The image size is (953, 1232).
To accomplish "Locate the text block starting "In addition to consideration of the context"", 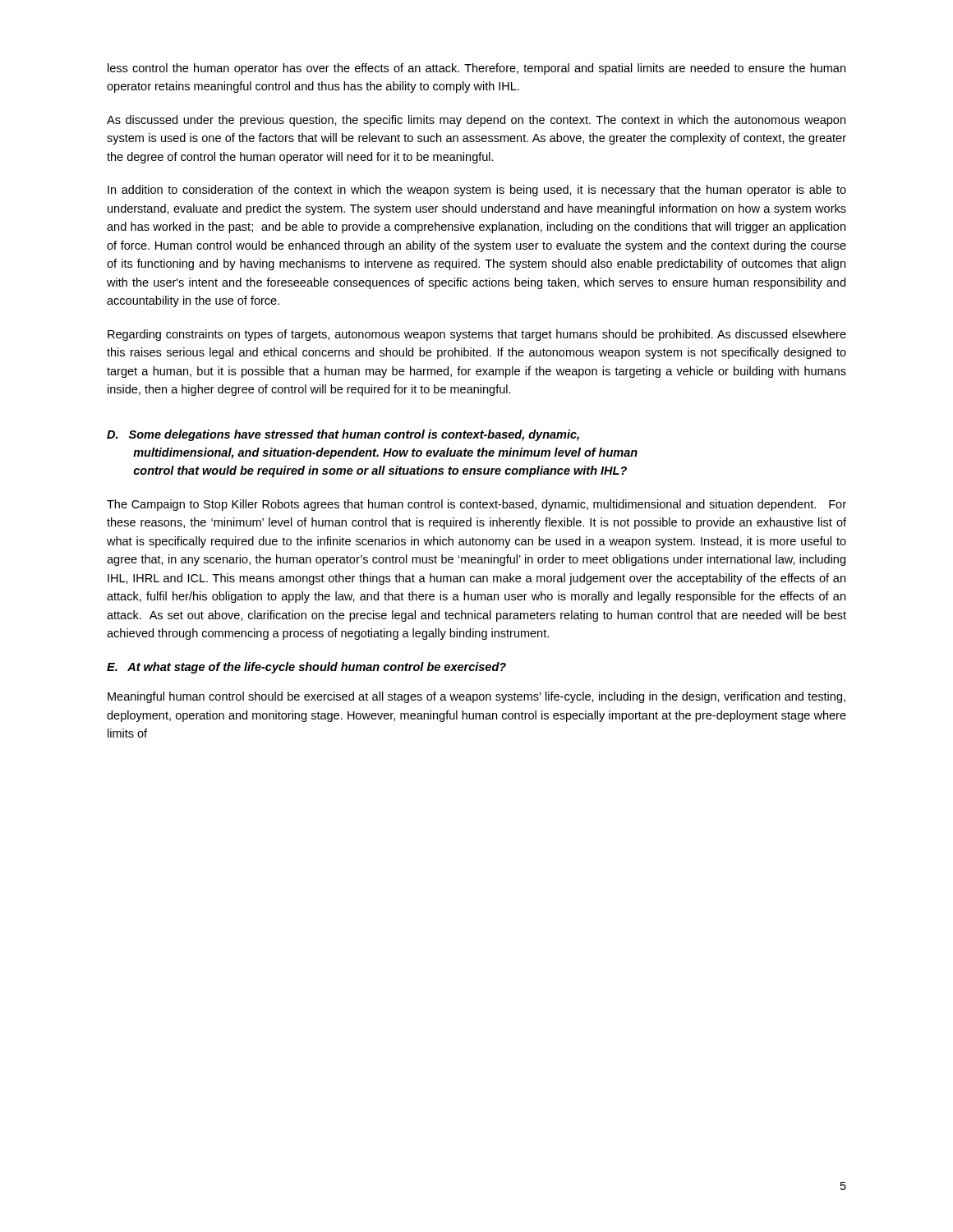I will [476, 245].
